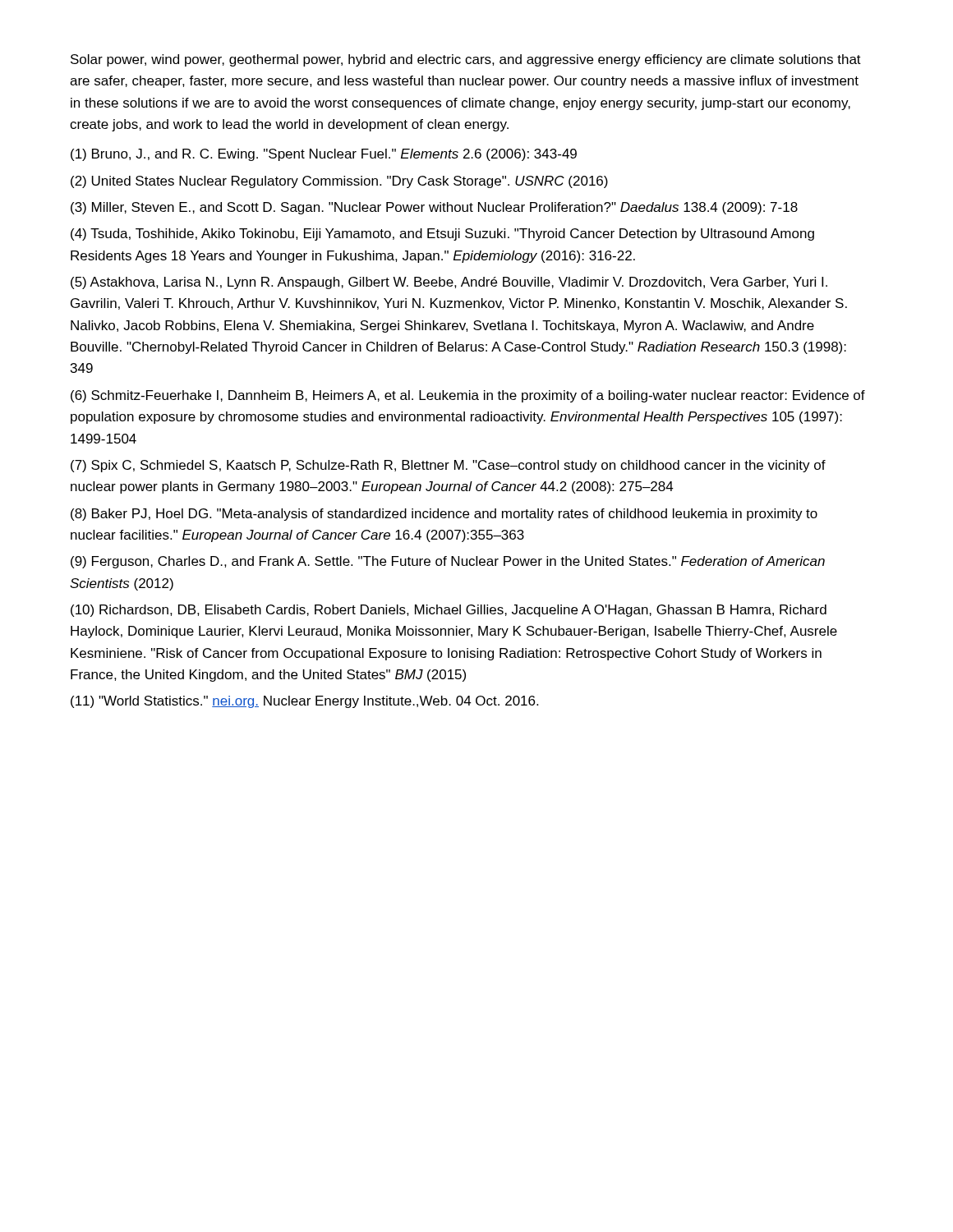Click on the element starting "(3) Miller, Steven E.,"
The image size is (953, 1232).
[434, 207]
